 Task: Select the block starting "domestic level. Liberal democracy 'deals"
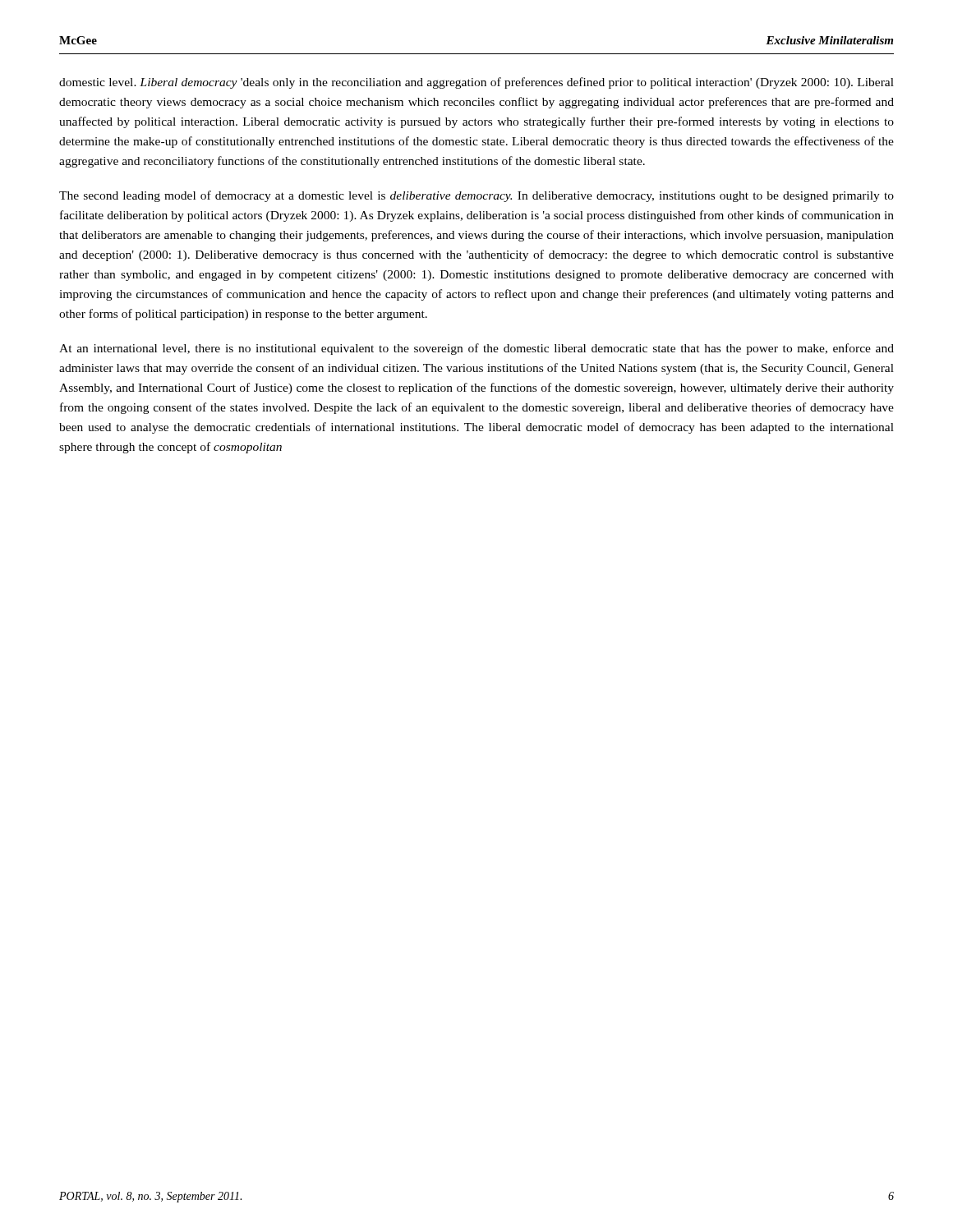pyautogui.click(x=476, y=121)
